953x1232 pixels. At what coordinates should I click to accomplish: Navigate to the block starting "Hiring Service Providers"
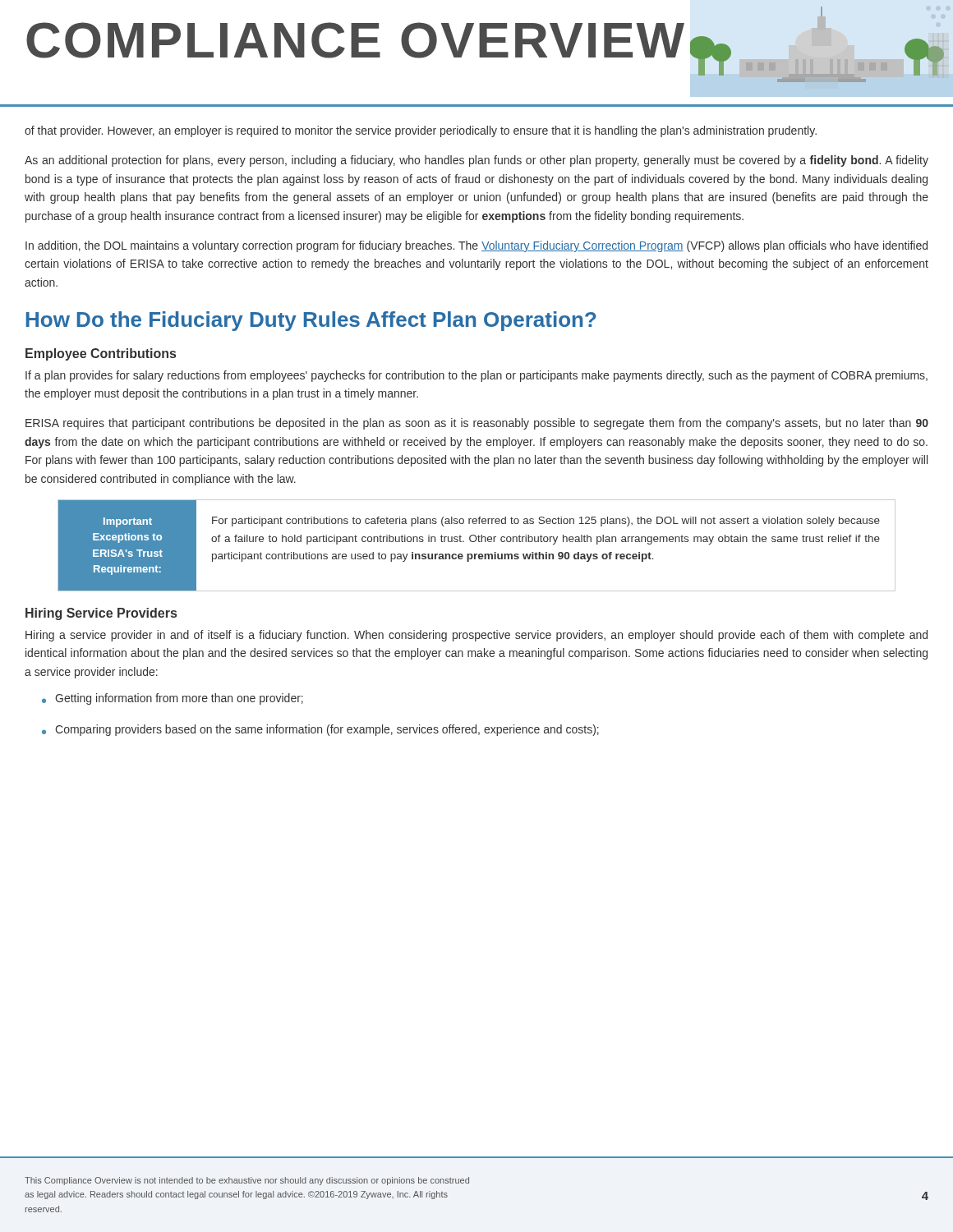(x=101, y=613)
